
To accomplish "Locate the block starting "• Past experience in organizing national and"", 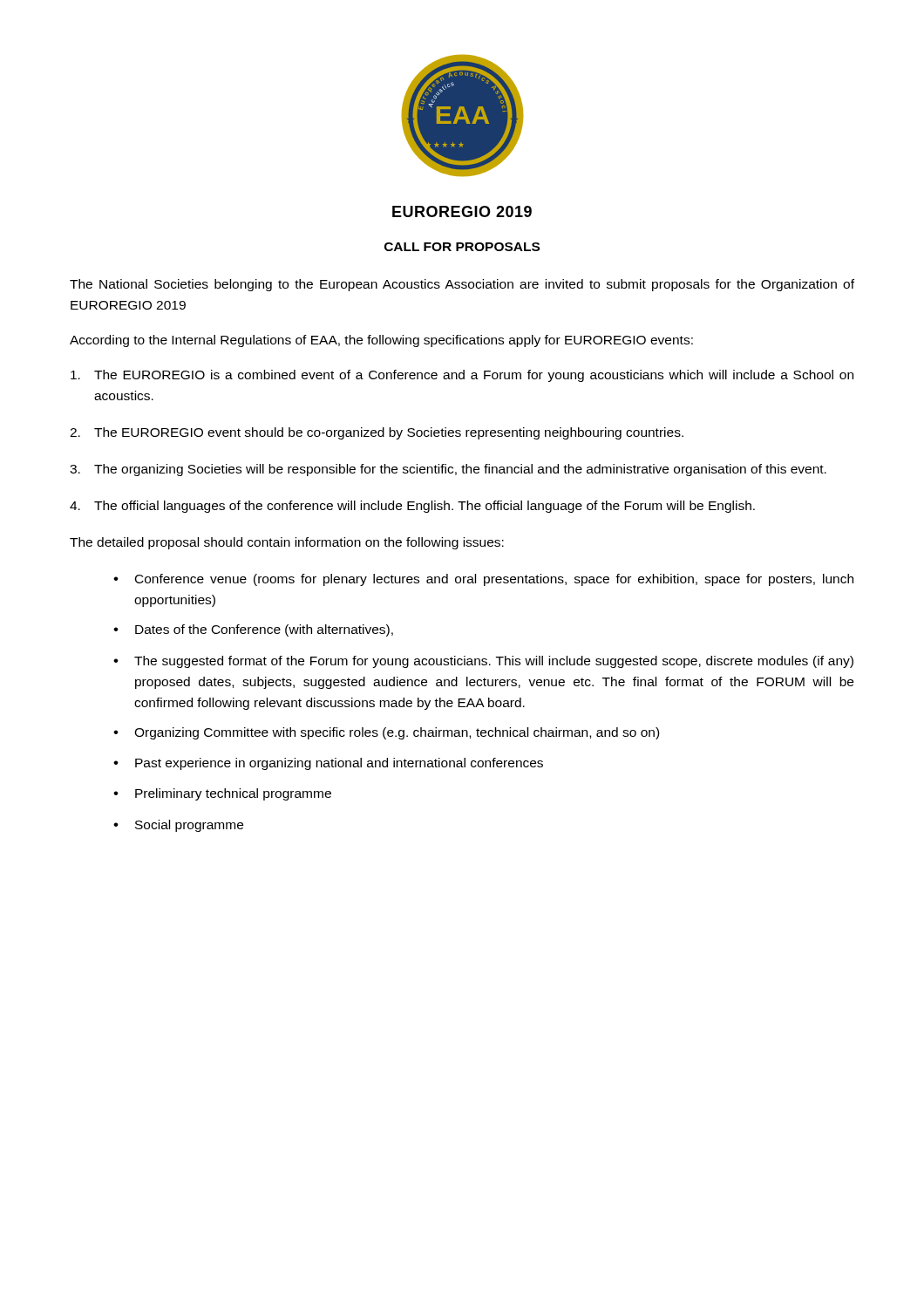I will 484,764.
